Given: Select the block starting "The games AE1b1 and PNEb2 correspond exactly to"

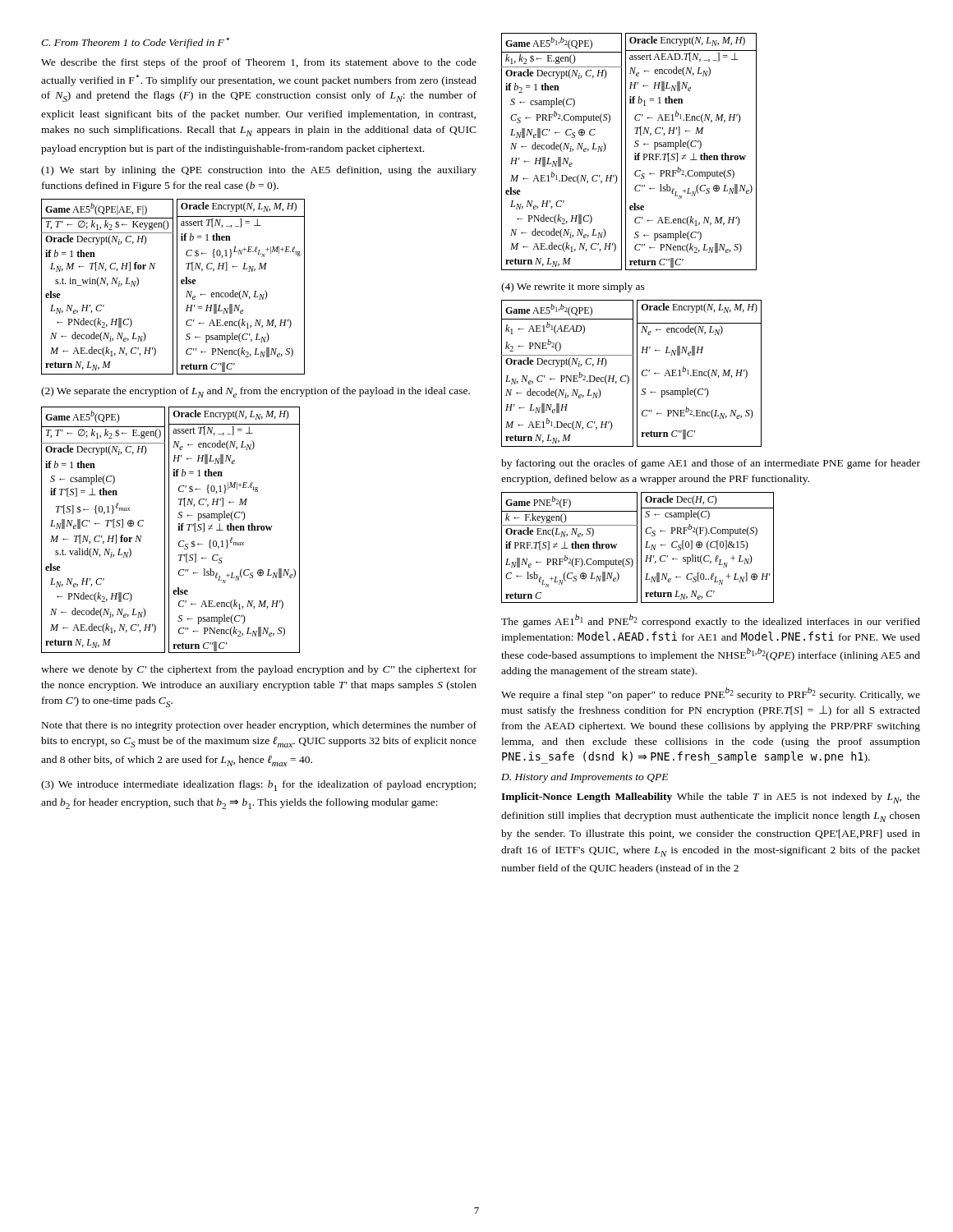Looking at the screenshot, I should click(711, 644).
